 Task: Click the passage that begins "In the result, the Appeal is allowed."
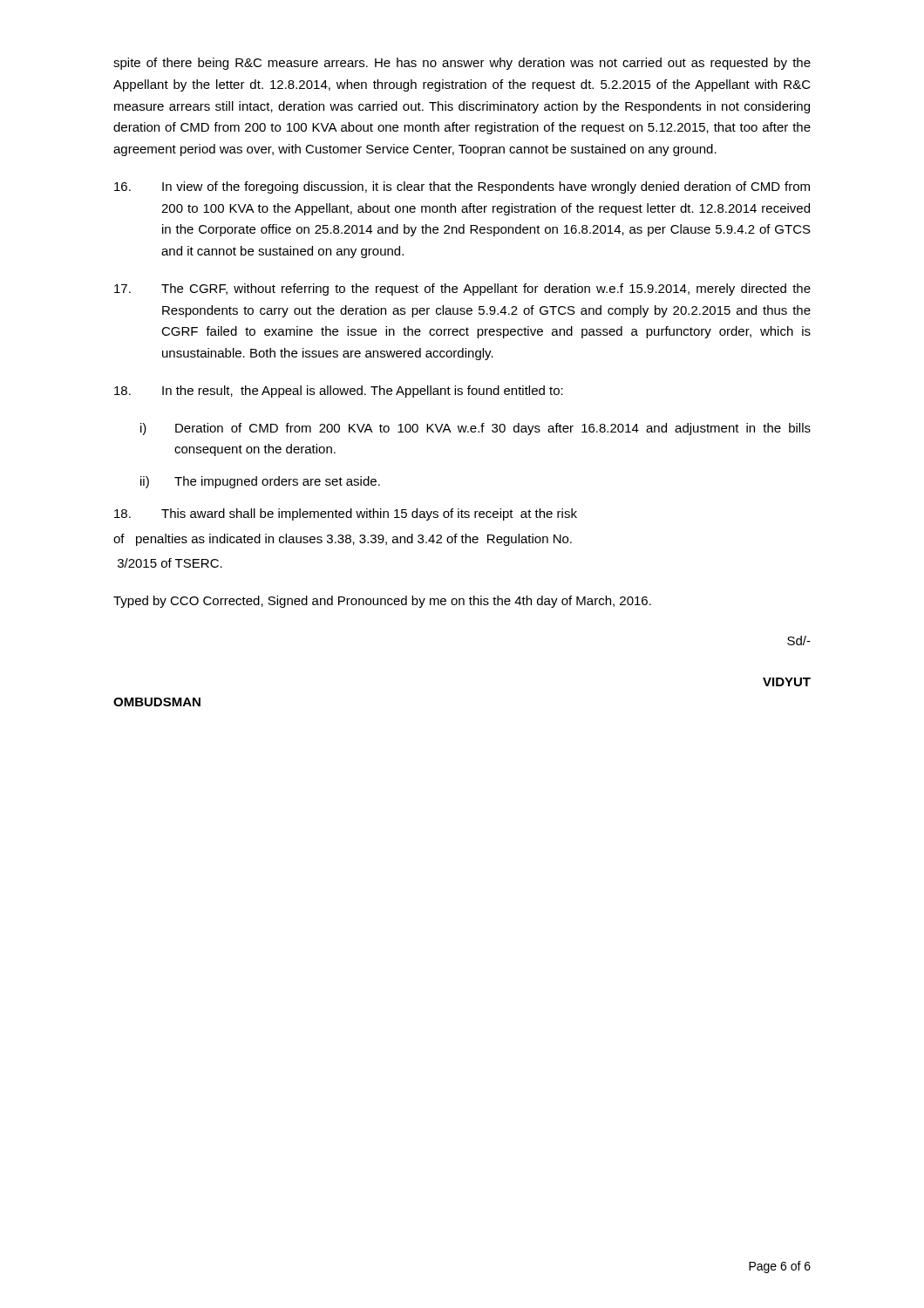click(x=462, y=391)
